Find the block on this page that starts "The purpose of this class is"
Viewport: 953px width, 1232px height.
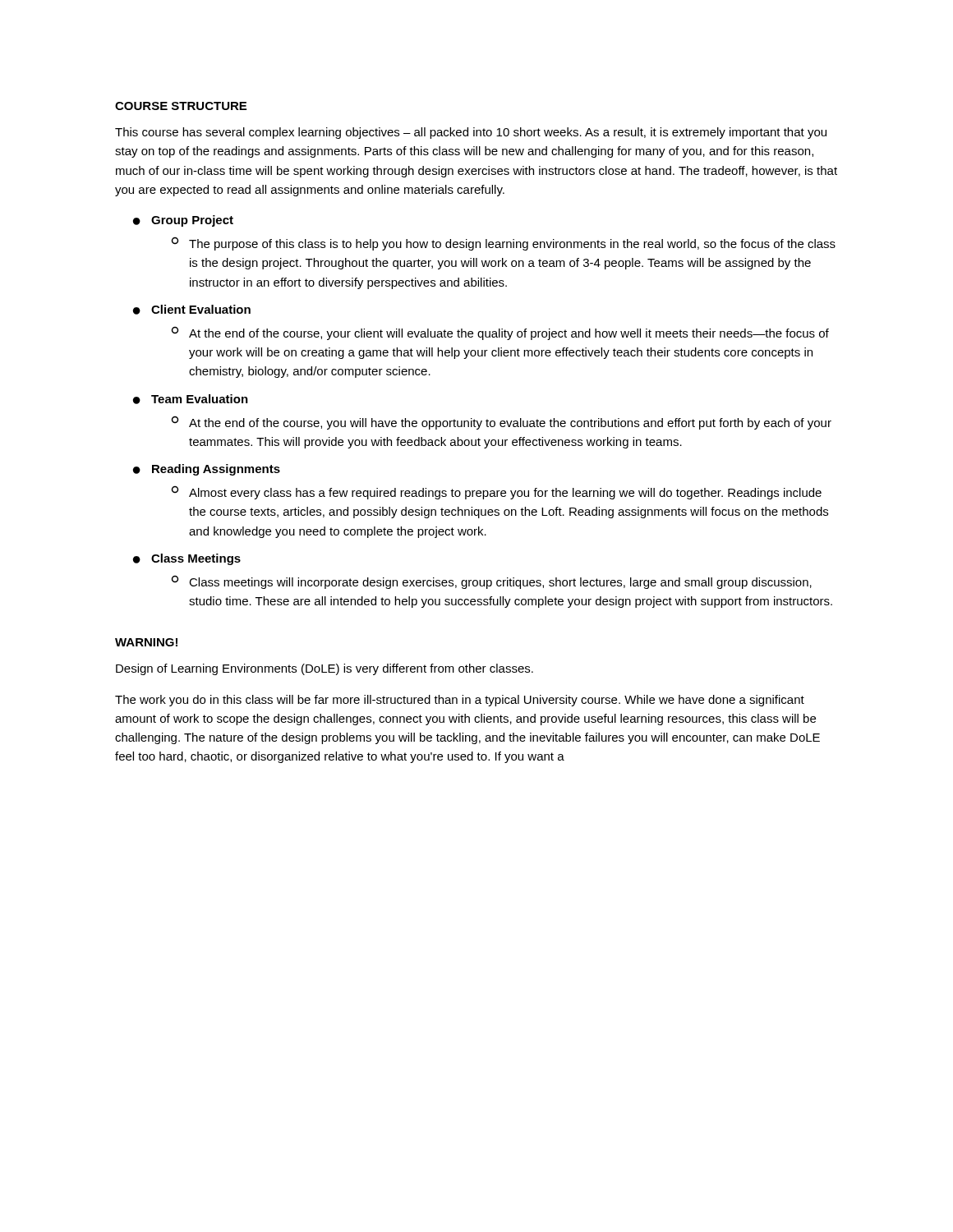(x=504, y=263)
